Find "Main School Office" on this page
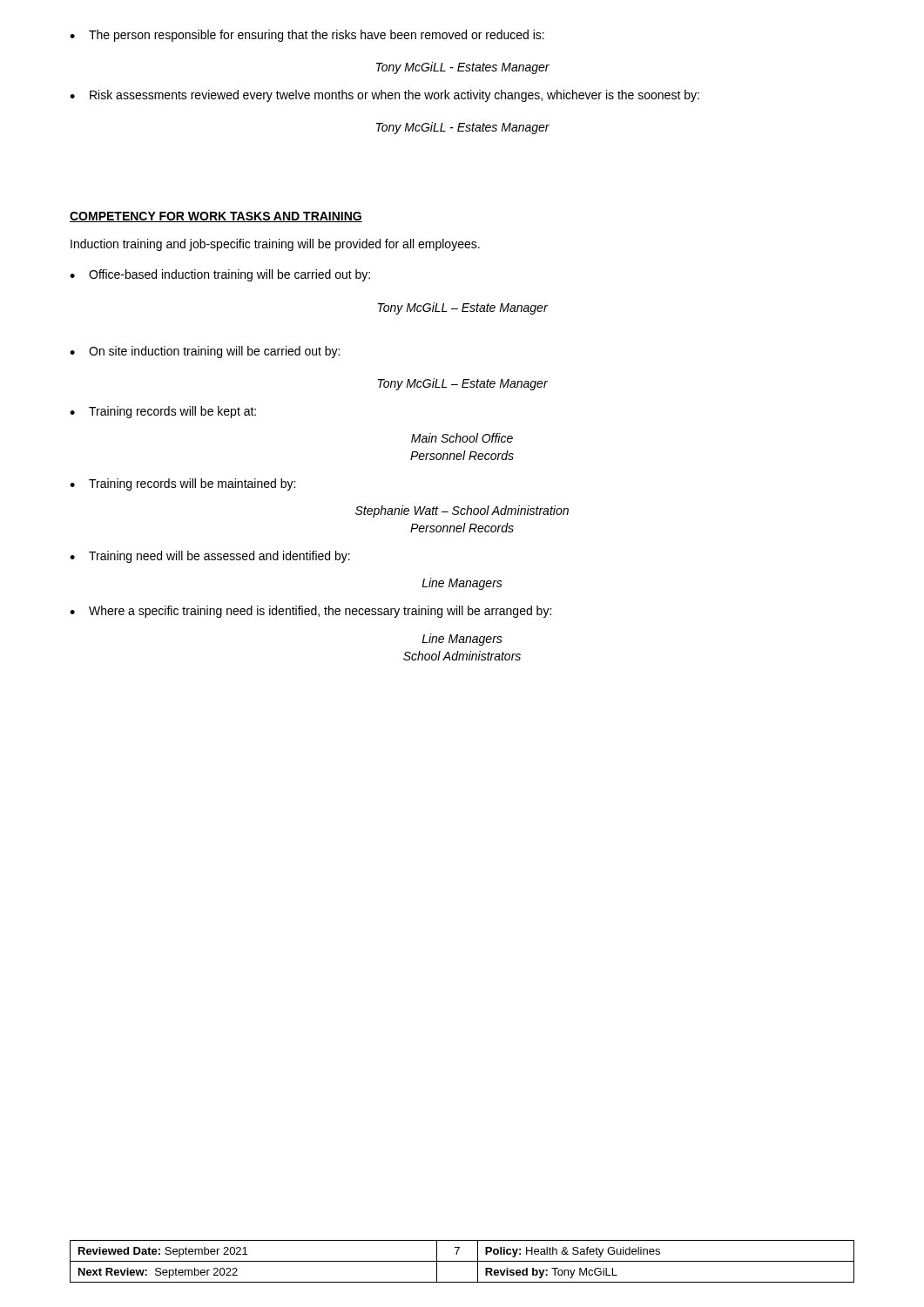 pyautogui.click(x=462, y=438)
